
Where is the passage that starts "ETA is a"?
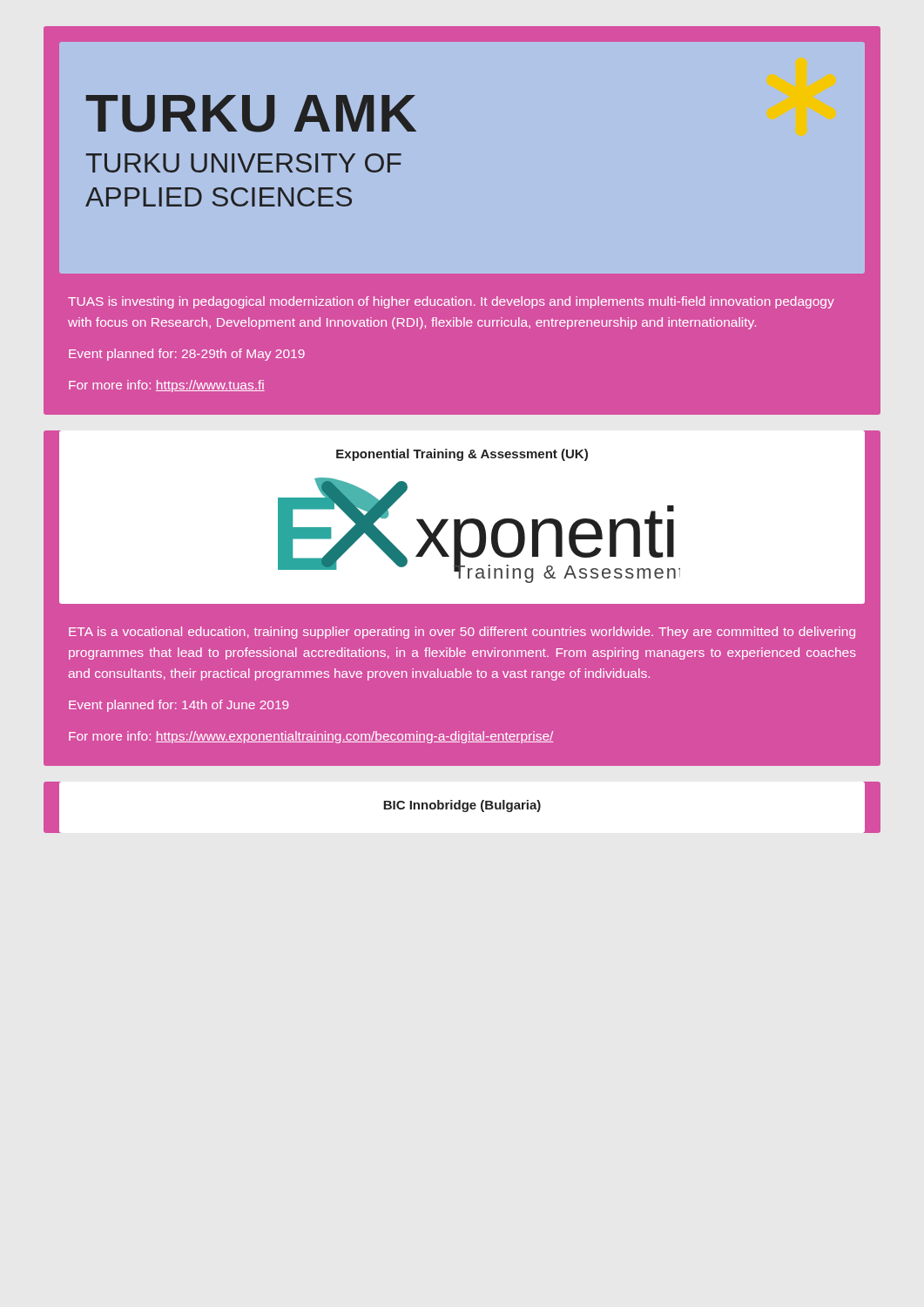click(462, 652)
